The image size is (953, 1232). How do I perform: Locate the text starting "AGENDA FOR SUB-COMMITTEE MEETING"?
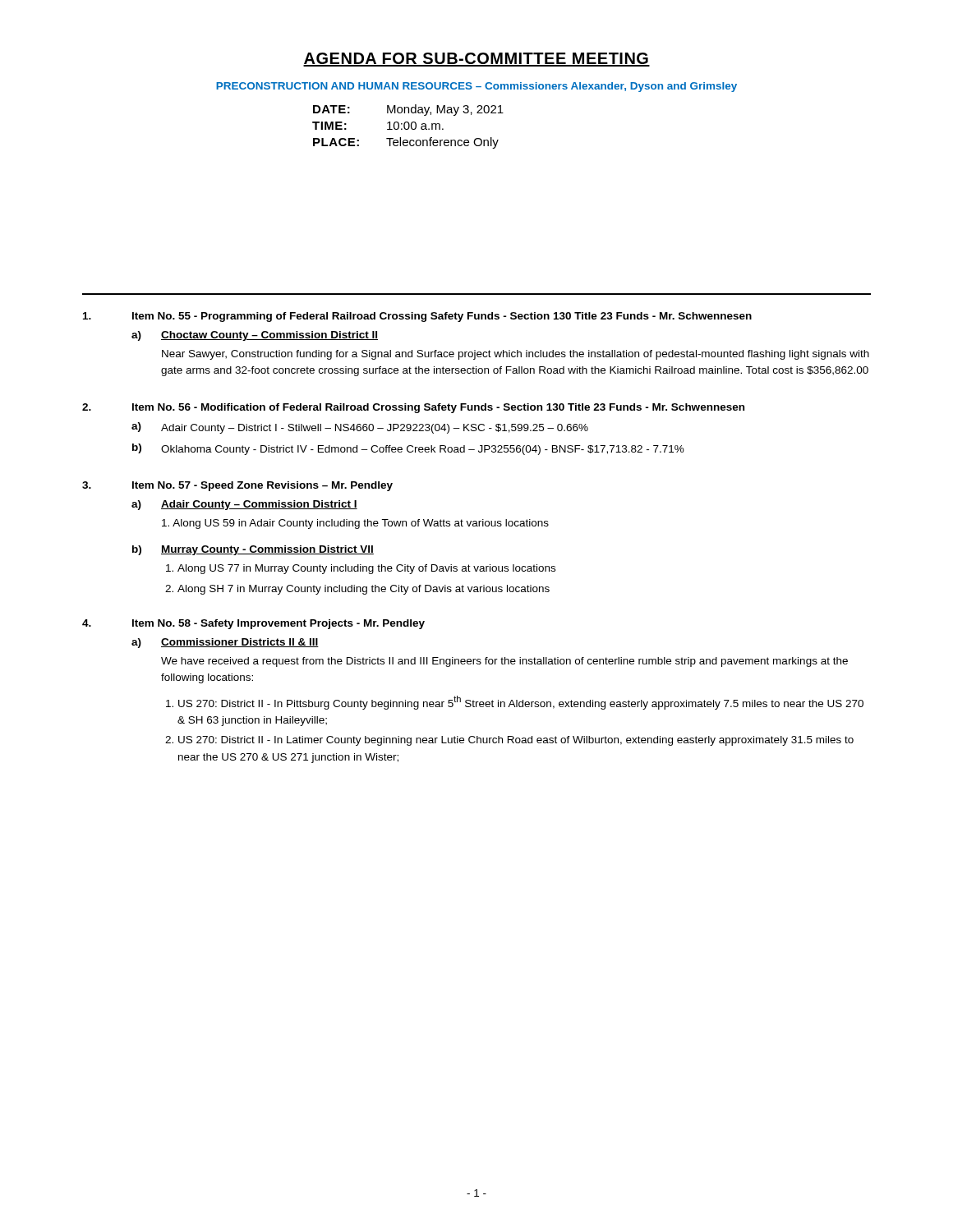476,58
